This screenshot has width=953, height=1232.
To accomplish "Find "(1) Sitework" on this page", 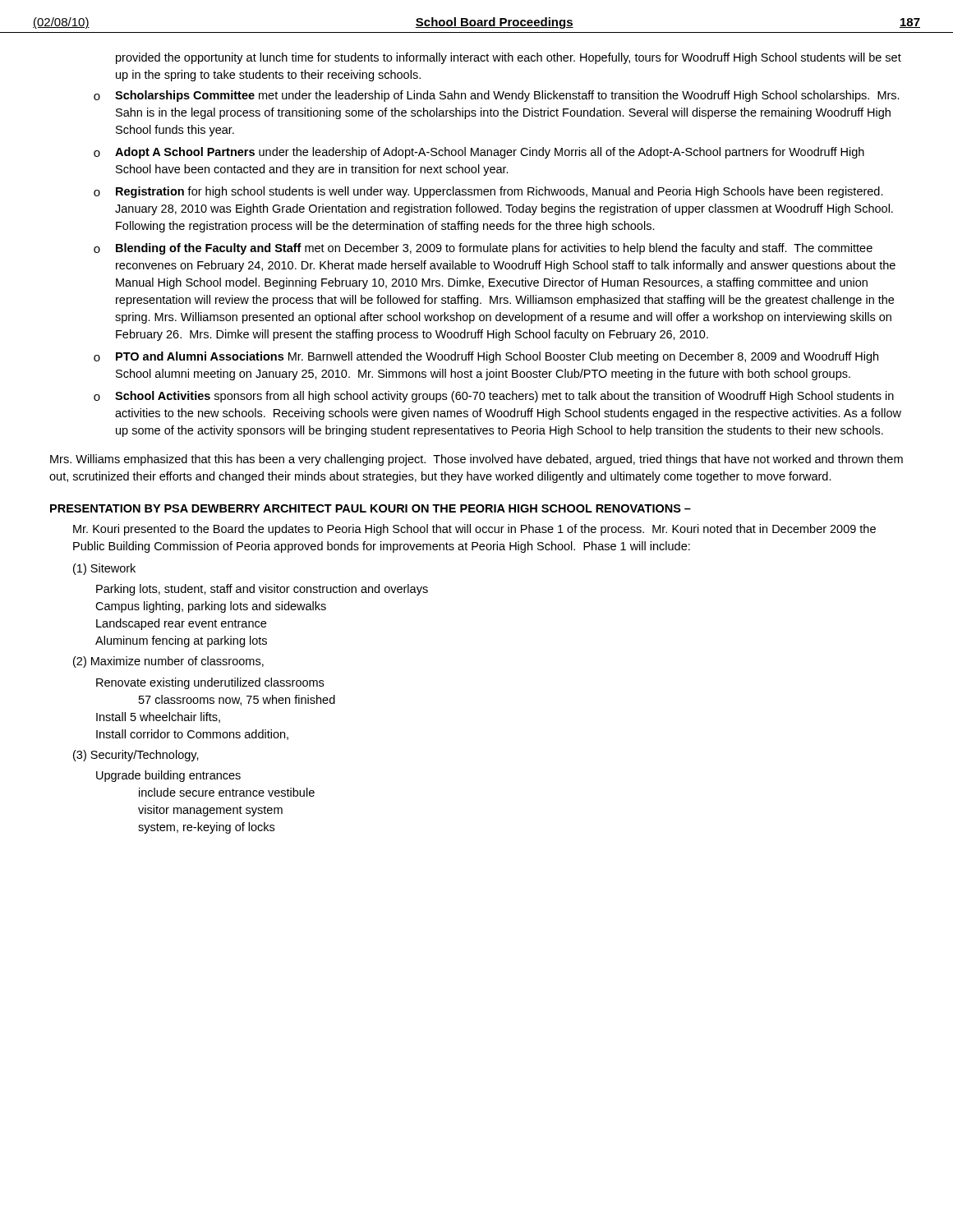I will [104, 569].
